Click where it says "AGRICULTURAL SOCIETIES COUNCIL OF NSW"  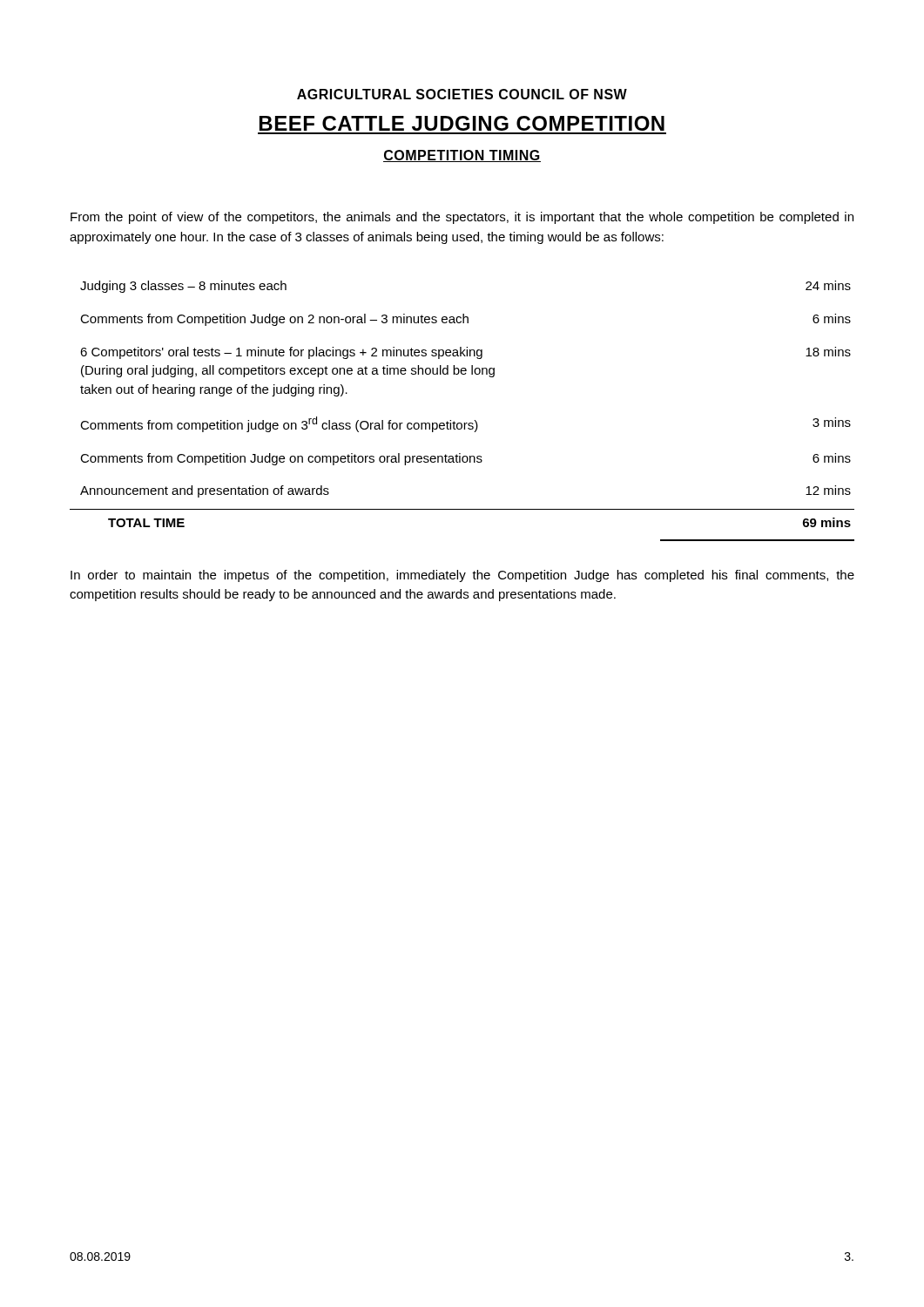point(462,95)
